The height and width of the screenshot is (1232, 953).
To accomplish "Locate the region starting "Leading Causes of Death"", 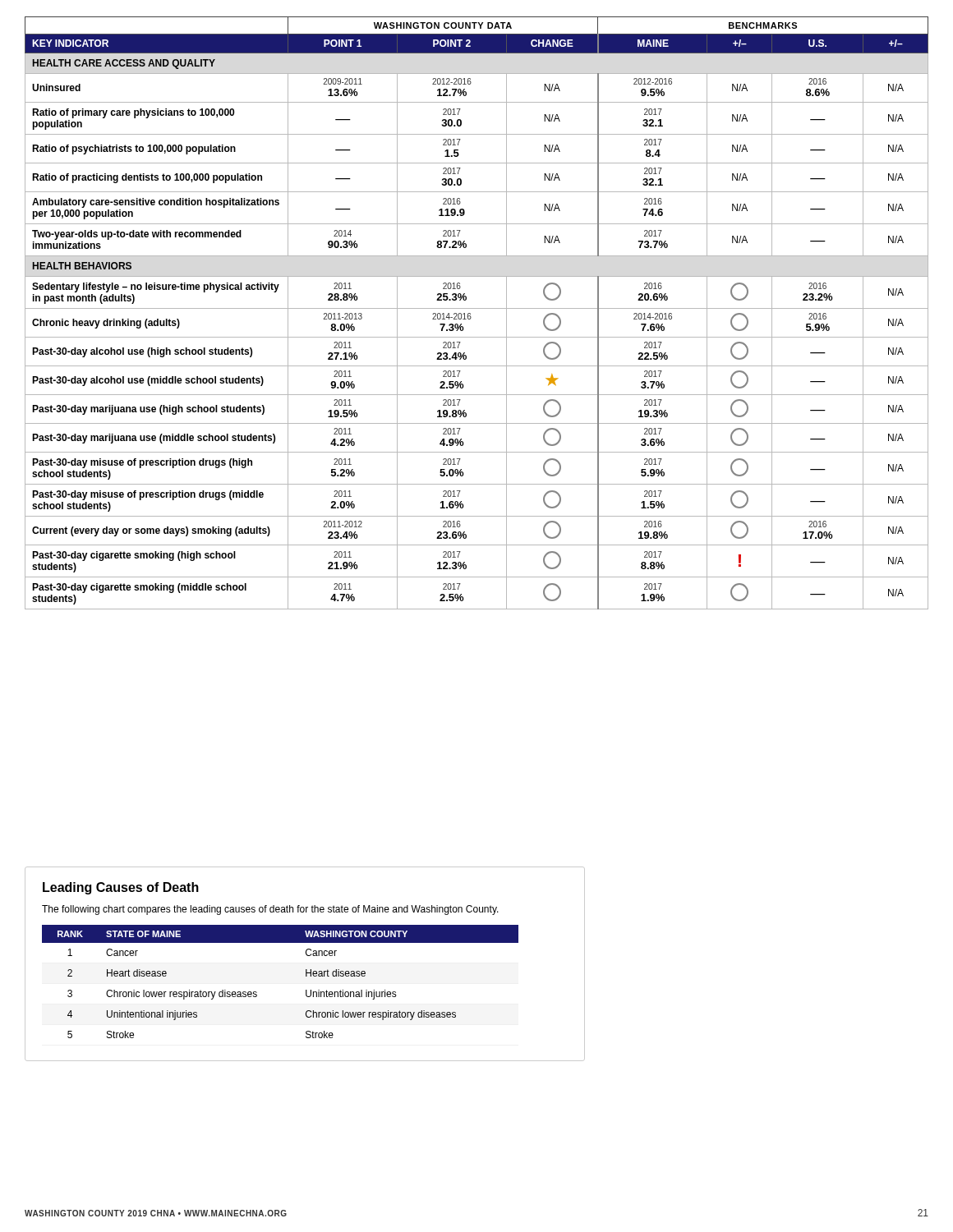I will 120,887.
